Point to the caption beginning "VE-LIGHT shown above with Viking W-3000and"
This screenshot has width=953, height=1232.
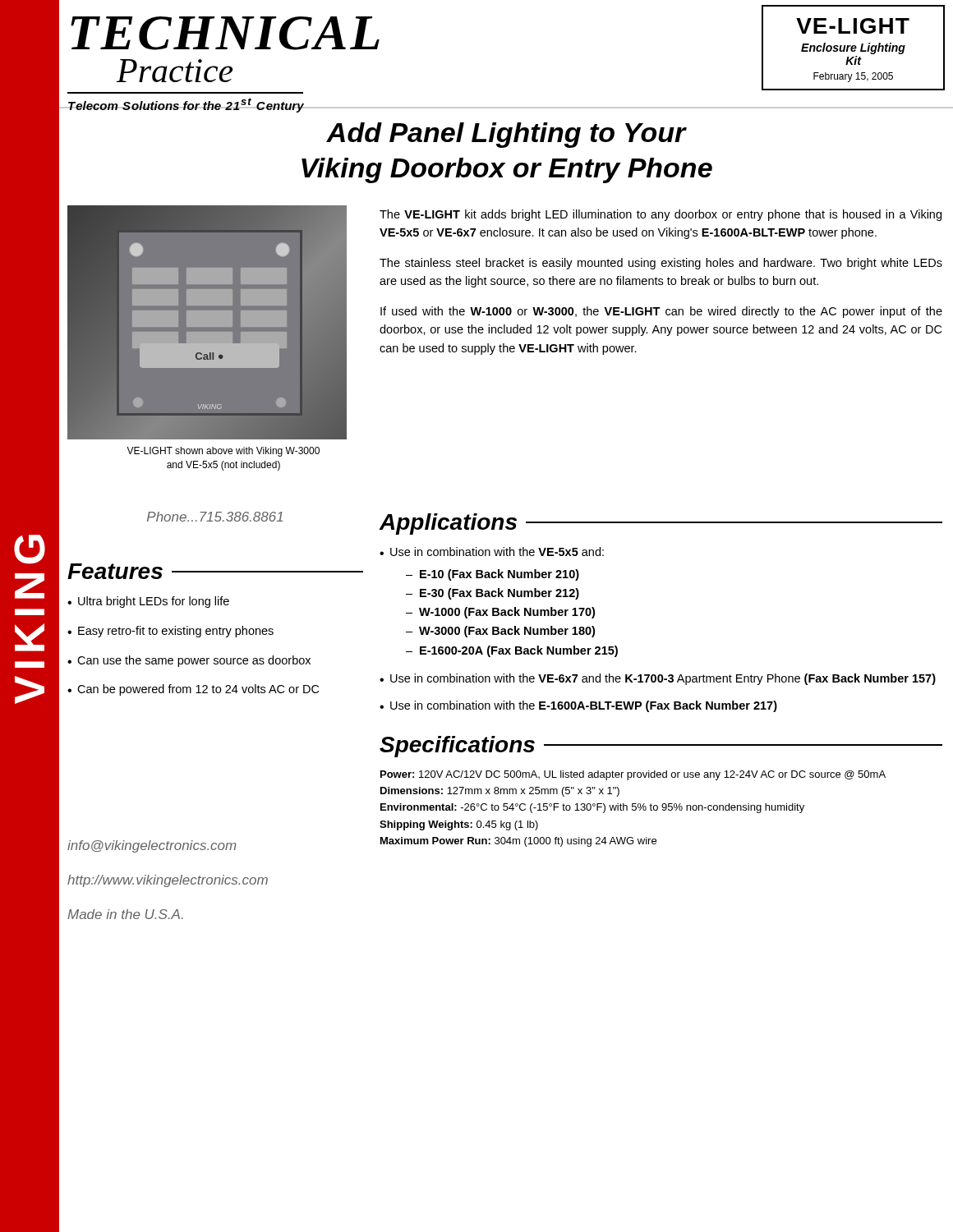(223, 458)
